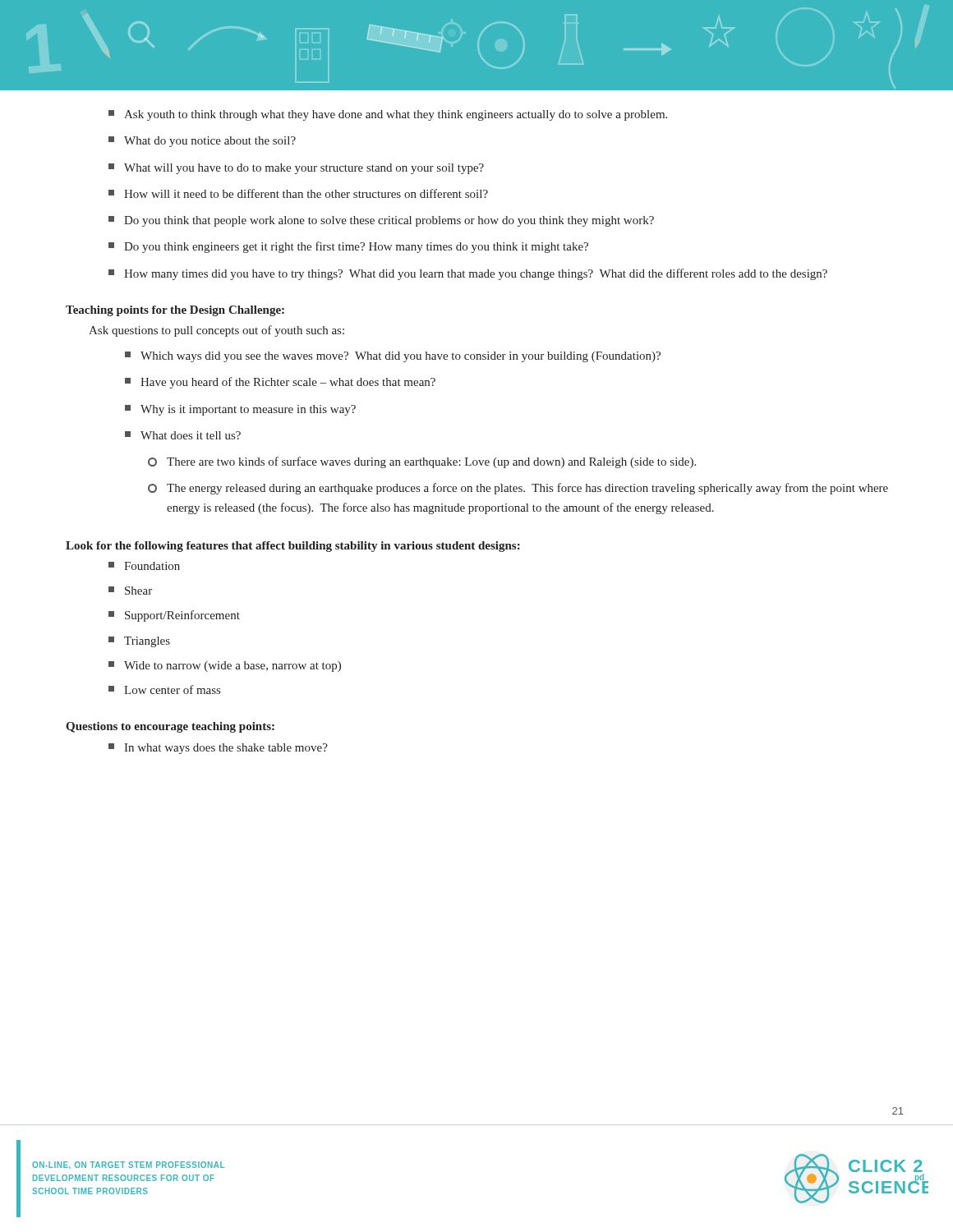
Task: Click where it says "Low center of mass"
Action: (164, 690)
